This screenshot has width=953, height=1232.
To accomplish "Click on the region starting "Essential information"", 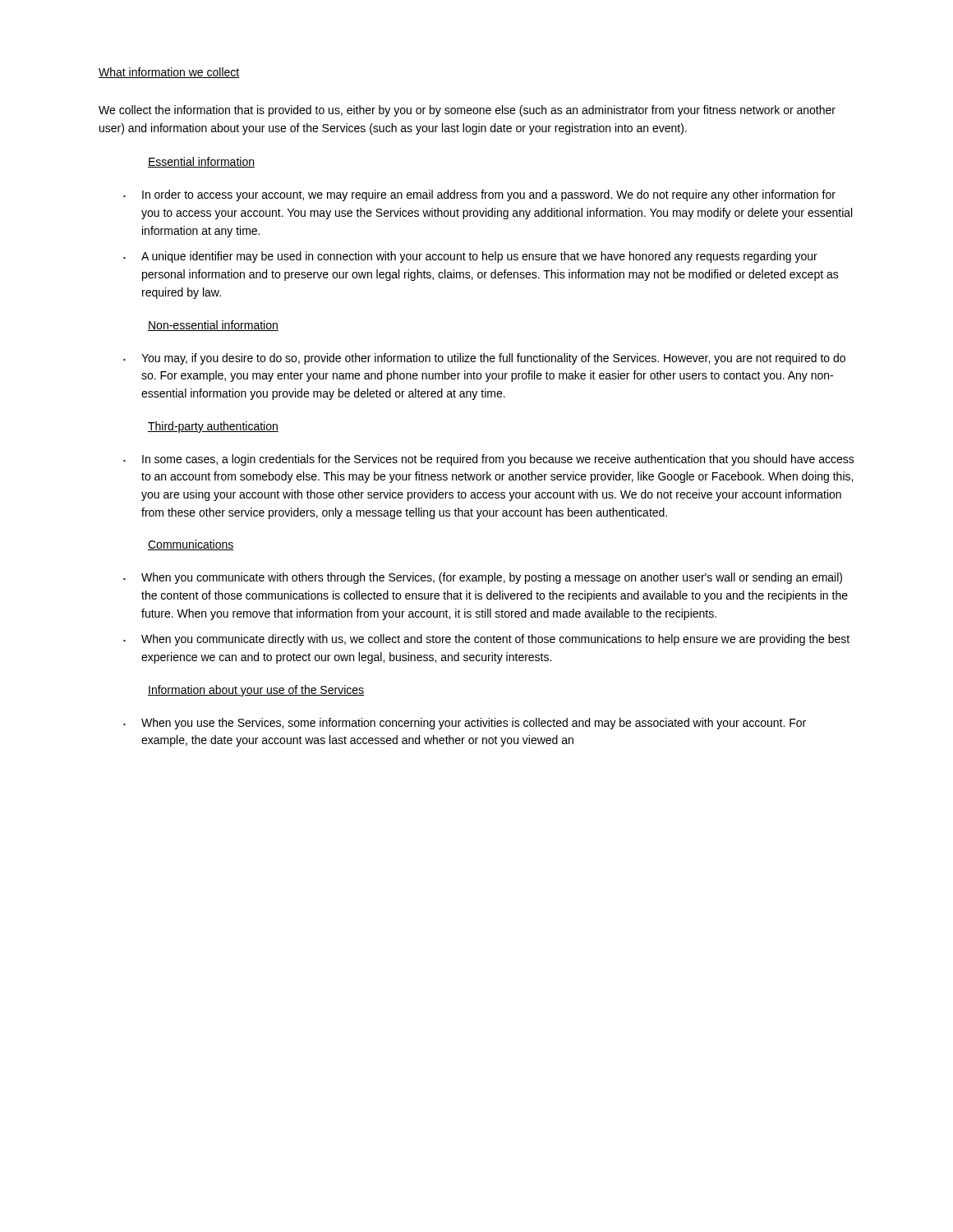I will (201, 162).
